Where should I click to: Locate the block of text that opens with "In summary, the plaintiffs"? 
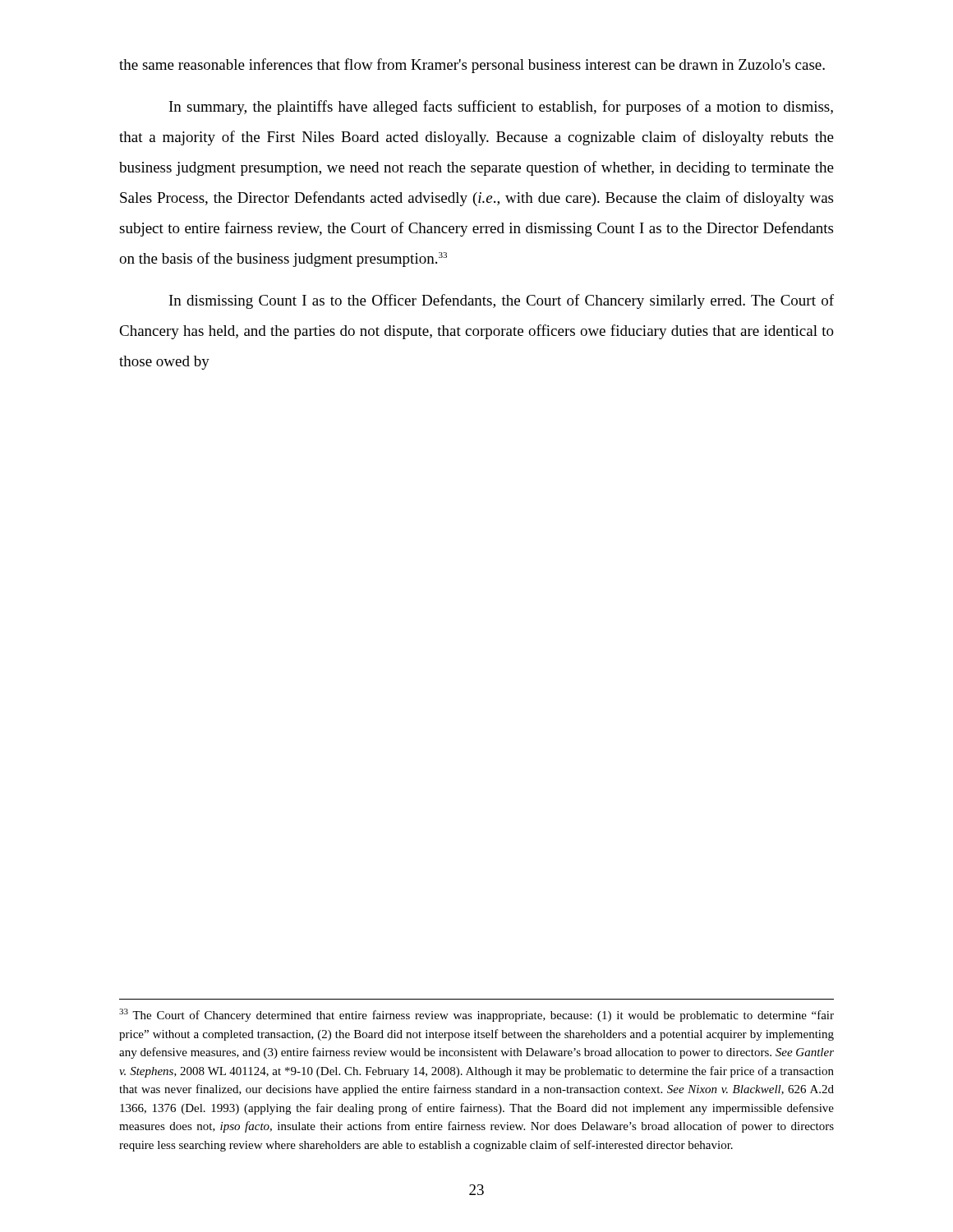pos(476,183)
